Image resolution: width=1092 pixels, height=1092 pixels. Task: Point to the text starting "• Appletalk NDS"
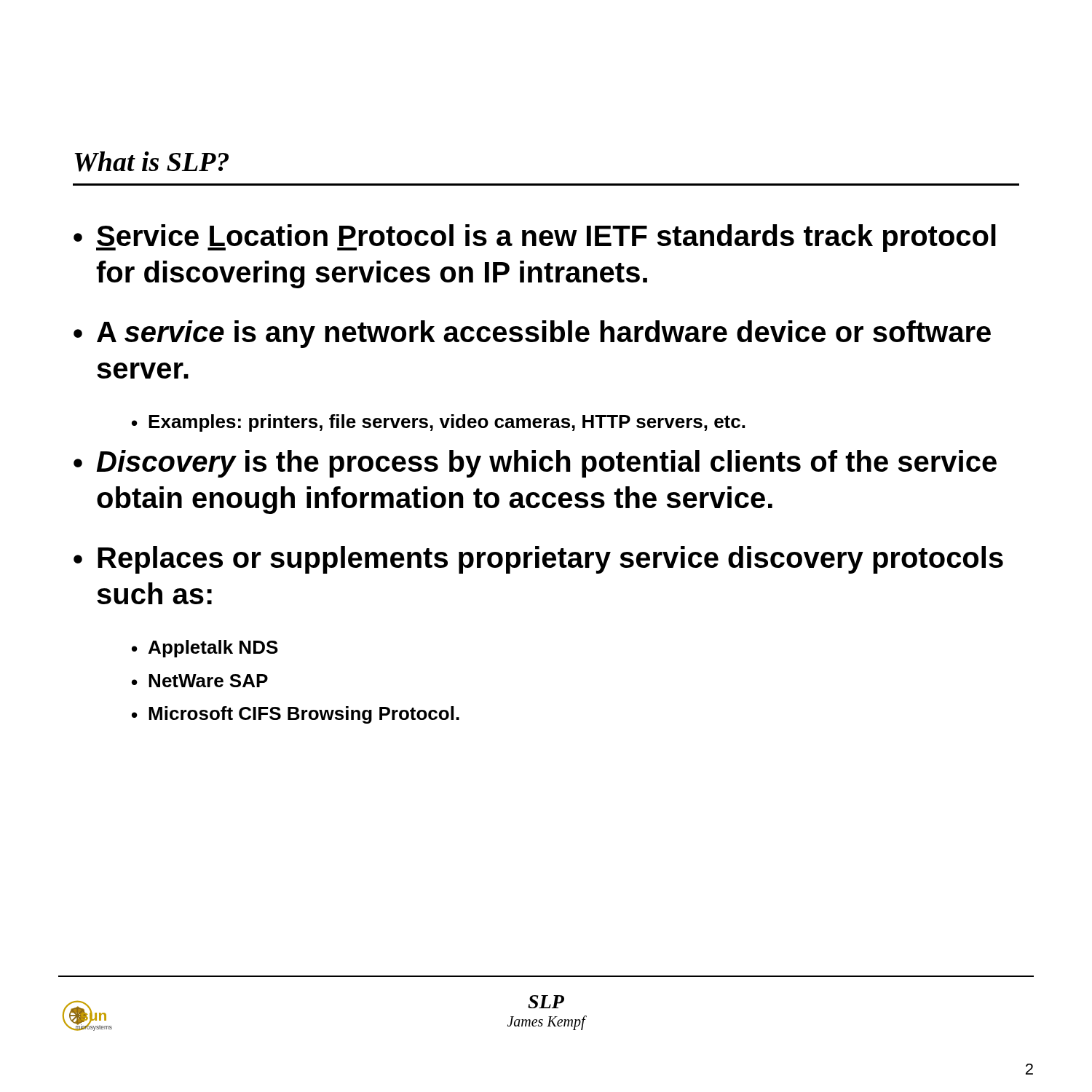click(205, 648)
